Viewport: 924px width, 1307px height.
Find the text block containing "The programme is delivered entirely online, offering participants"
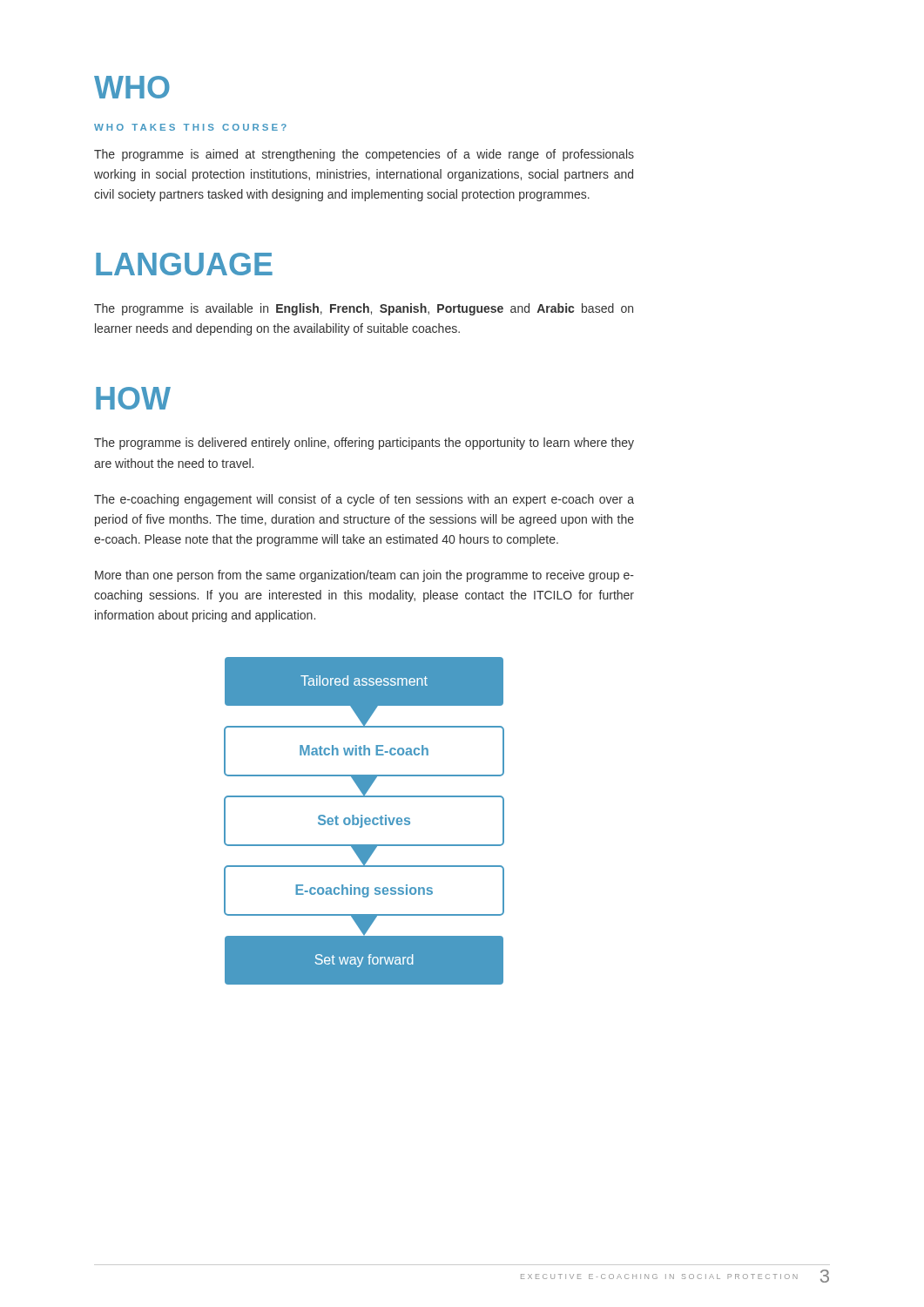click(x=364, y=453)
